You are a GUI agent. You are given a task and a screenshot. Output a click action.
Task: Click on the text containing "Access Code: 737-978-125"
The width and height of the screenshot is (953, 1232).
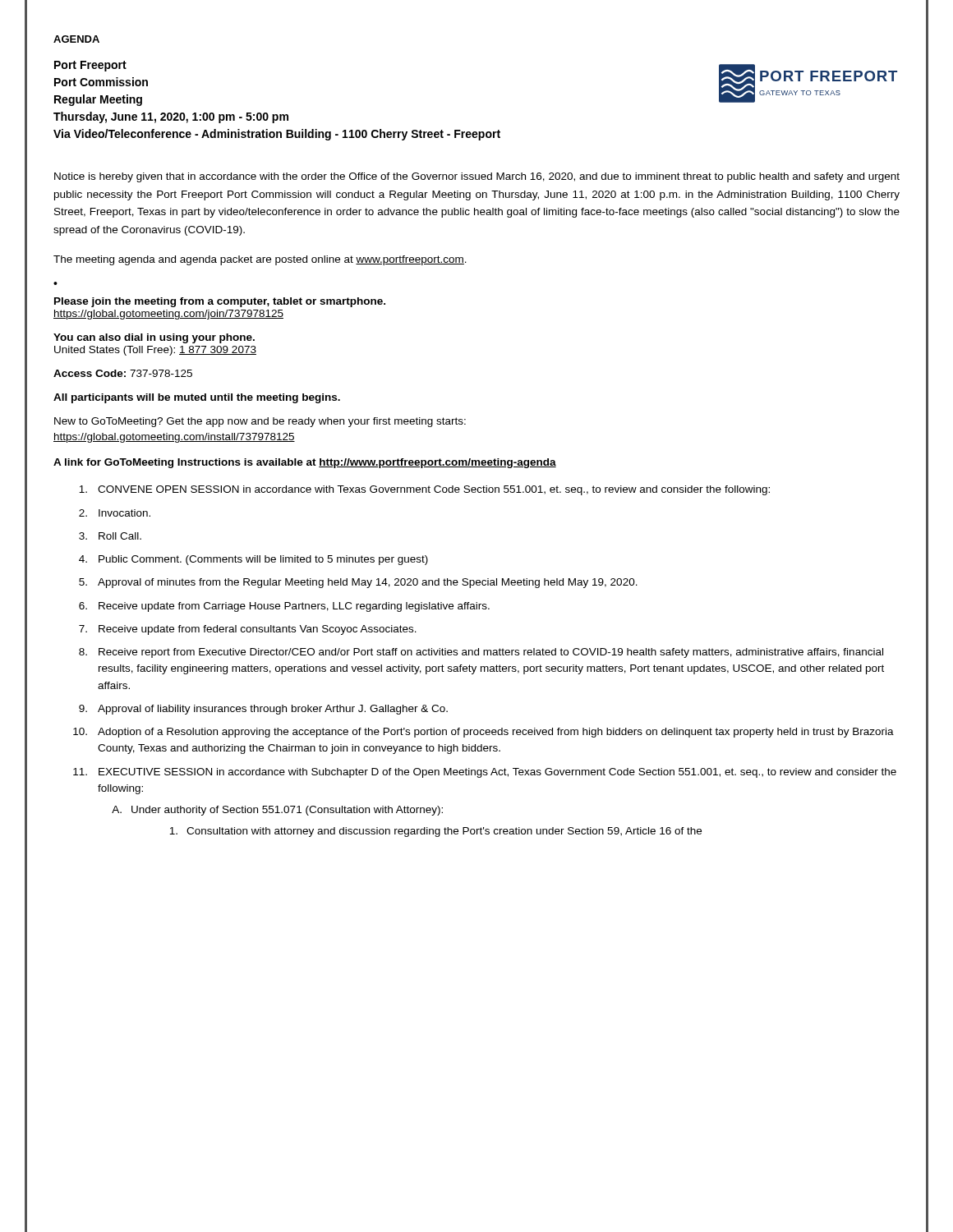(123, 374)
